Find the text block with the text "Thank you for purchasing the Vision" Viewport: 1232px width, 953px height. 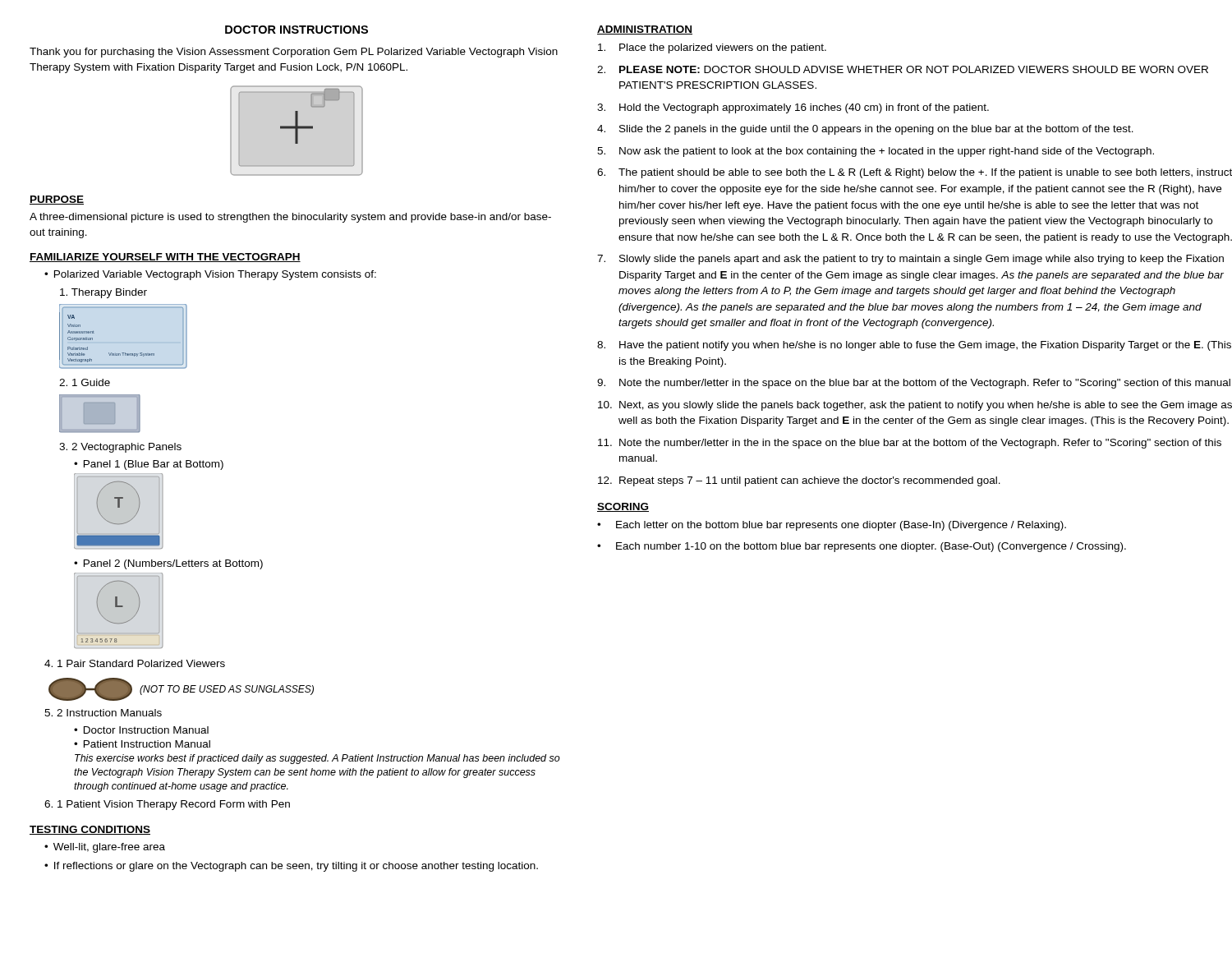pos(294,59)
